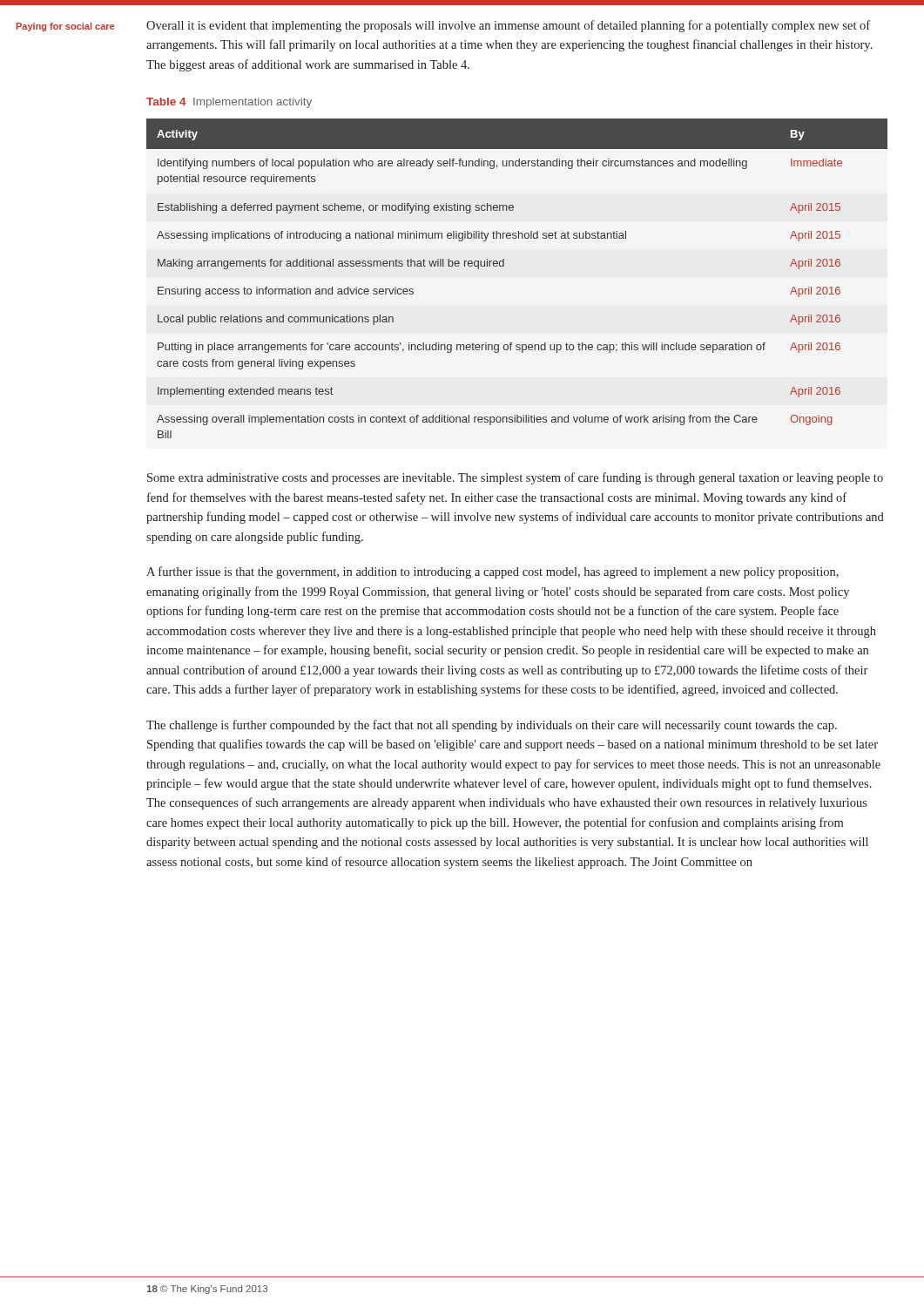This screenshot has width=924, height=1307.
Task: Locate the text block that reads "A further issue is that"
Action: tap(511, 631)
